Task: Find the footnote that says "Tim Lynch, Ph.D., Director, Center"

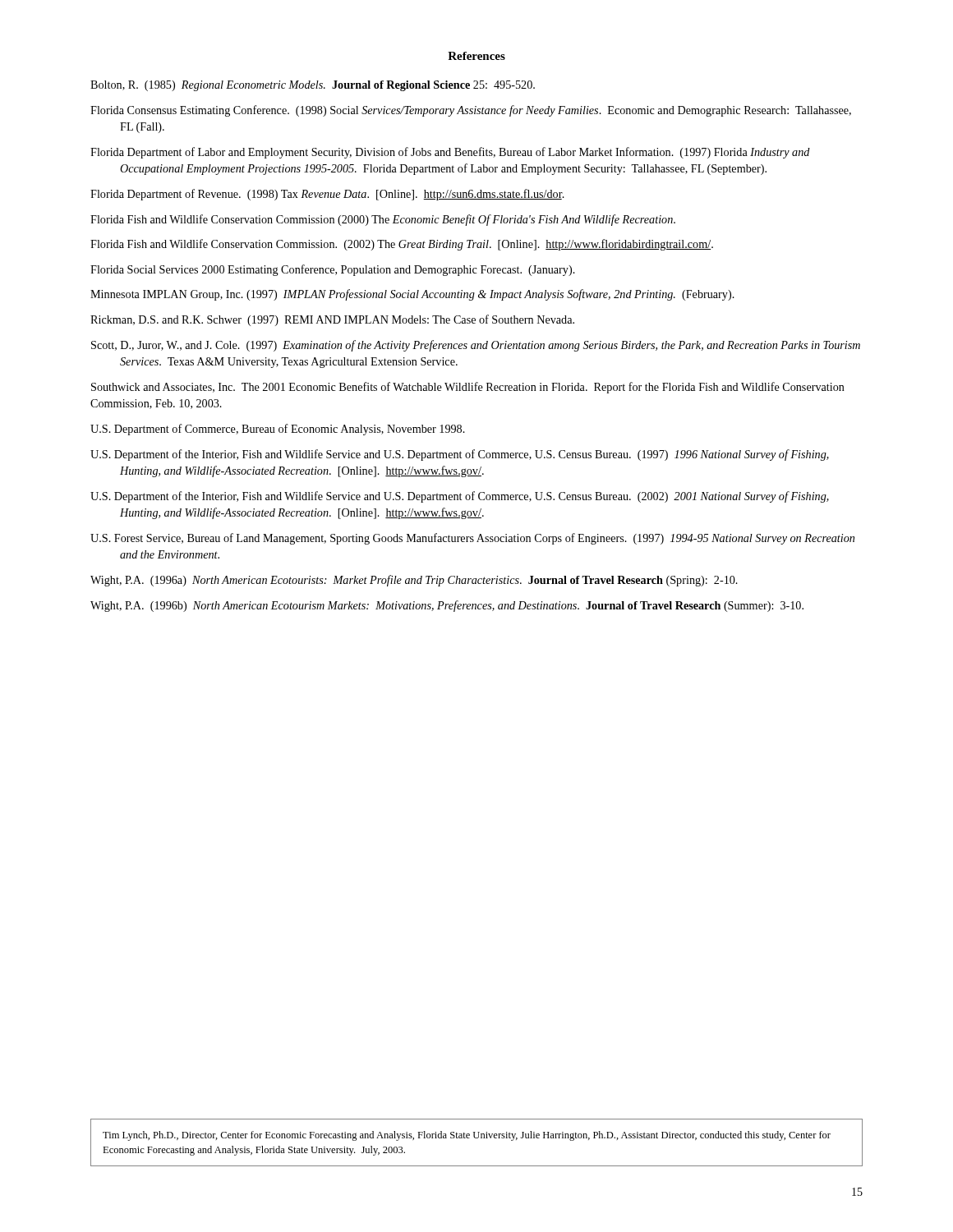Action: [x=467, y=1142]
